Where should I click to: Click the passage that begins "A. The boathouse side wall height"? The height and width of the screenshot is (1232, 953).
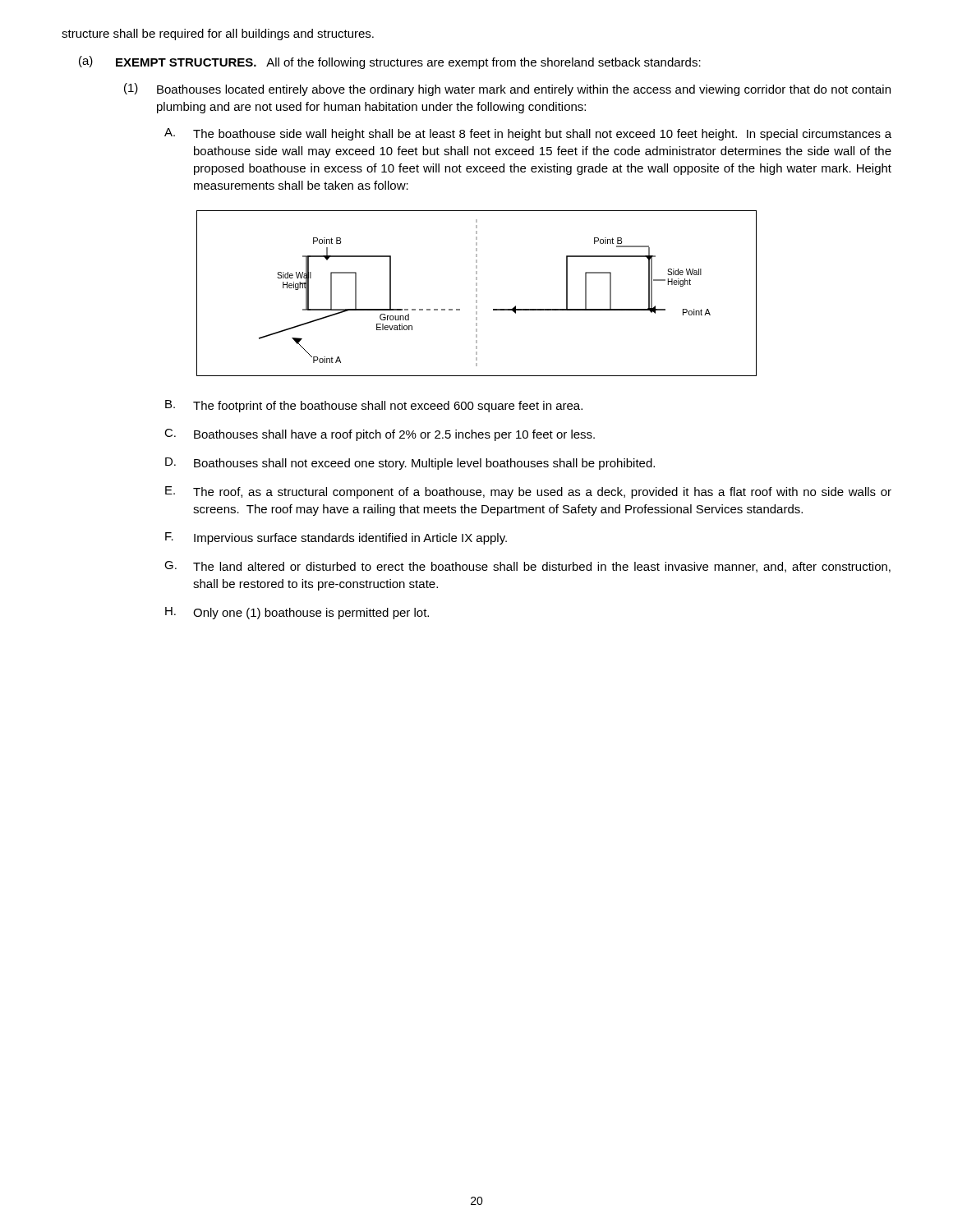pyautogui.click(x=528, y=159)
